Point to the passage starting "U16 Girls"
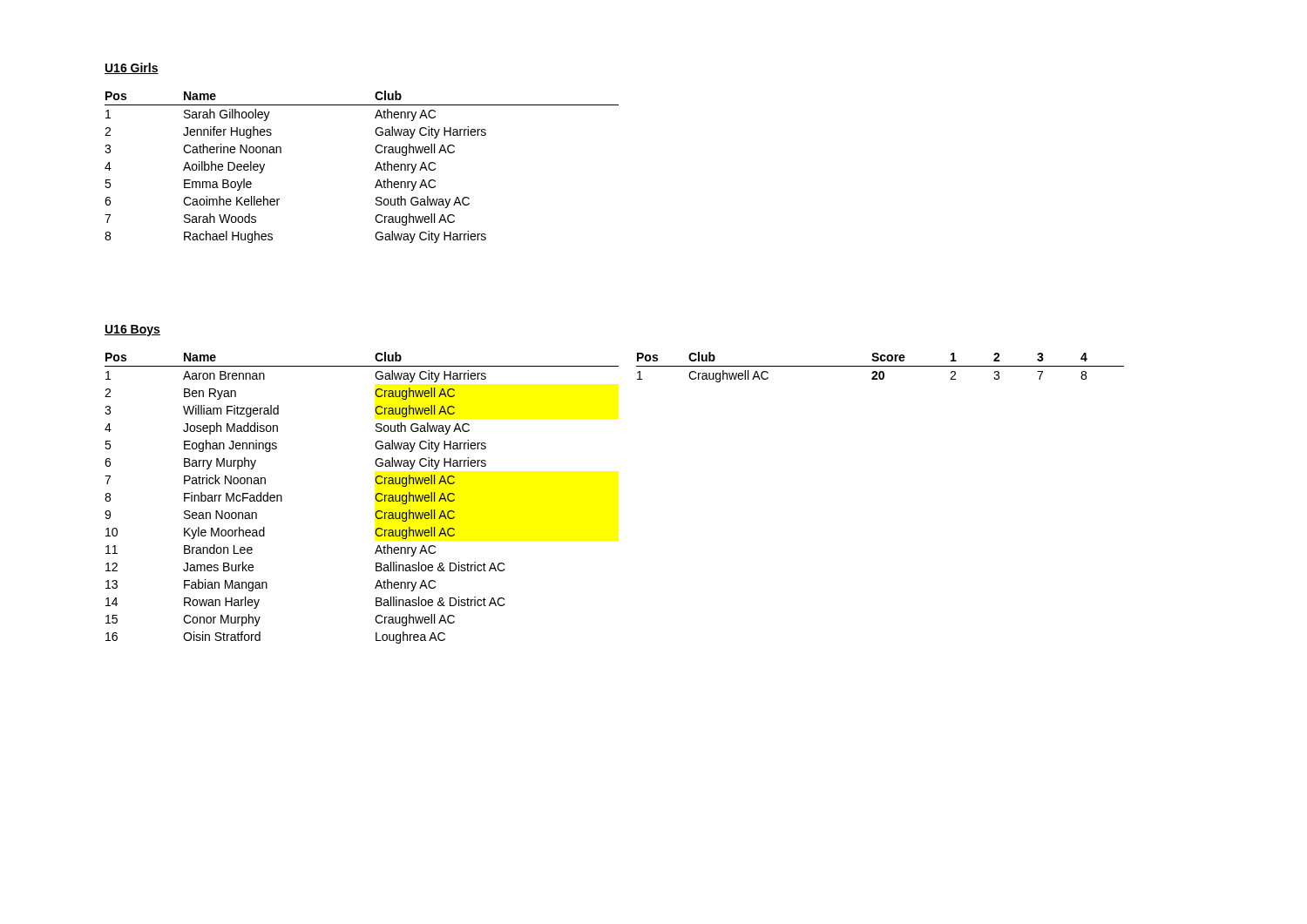Viewport: 1307px width, 924px height. tap(131, 68)
